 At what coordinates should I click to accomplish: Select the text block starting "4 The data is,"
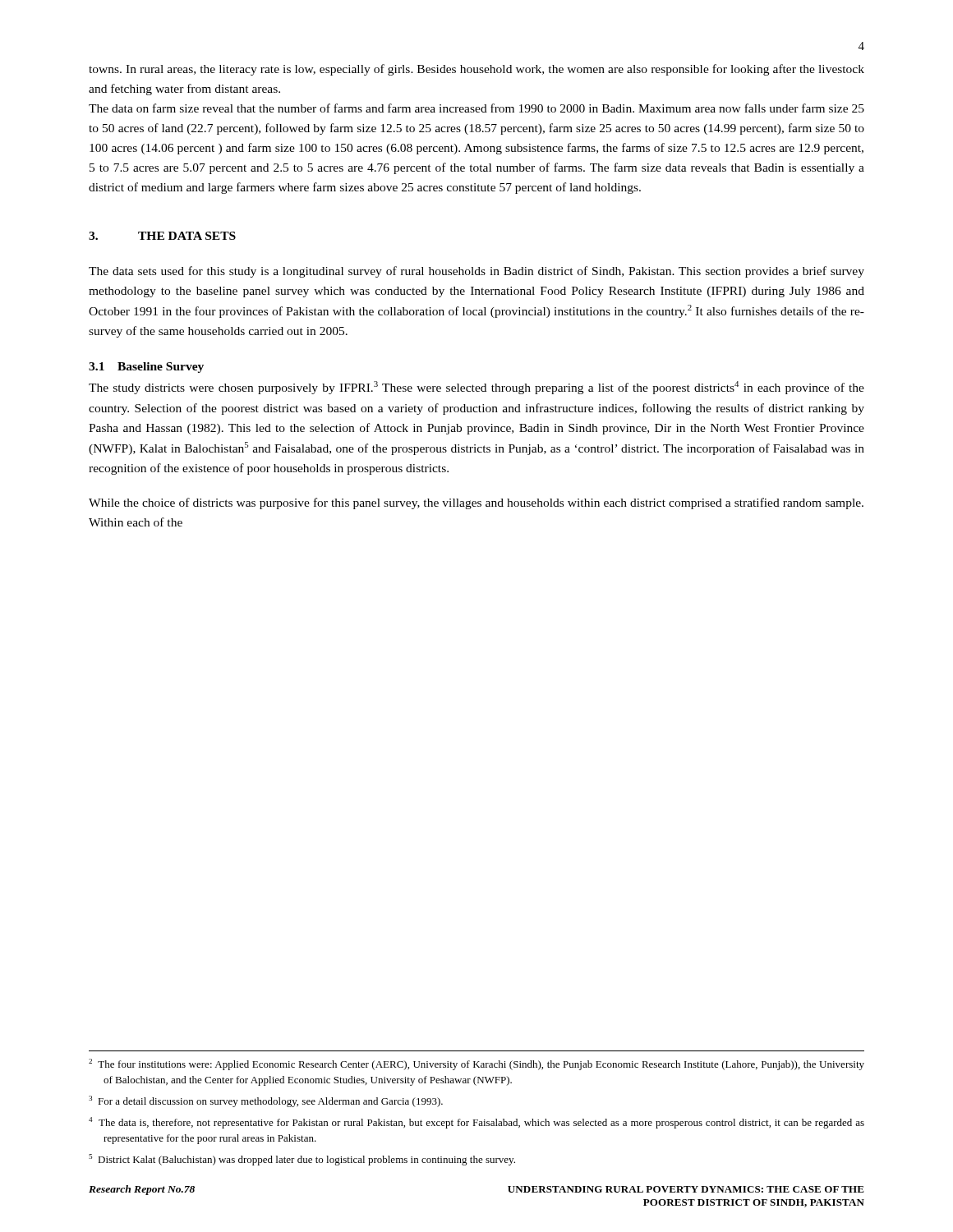click(476, 1130)
